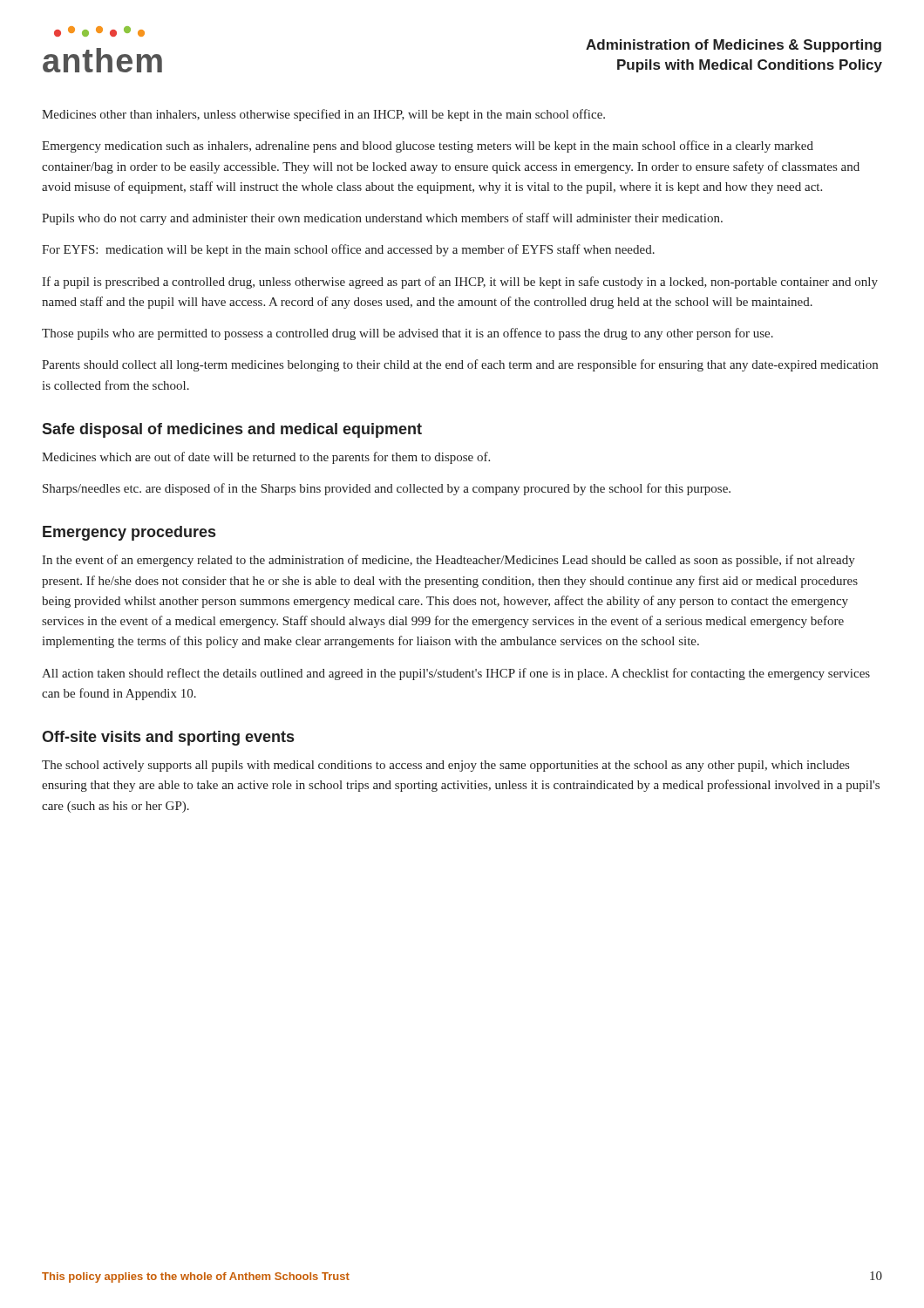The width and height of the screenshot is (924, 1308).
Task: Click on the text block starting "In the event of an emergency"
Action: [450, 601]
